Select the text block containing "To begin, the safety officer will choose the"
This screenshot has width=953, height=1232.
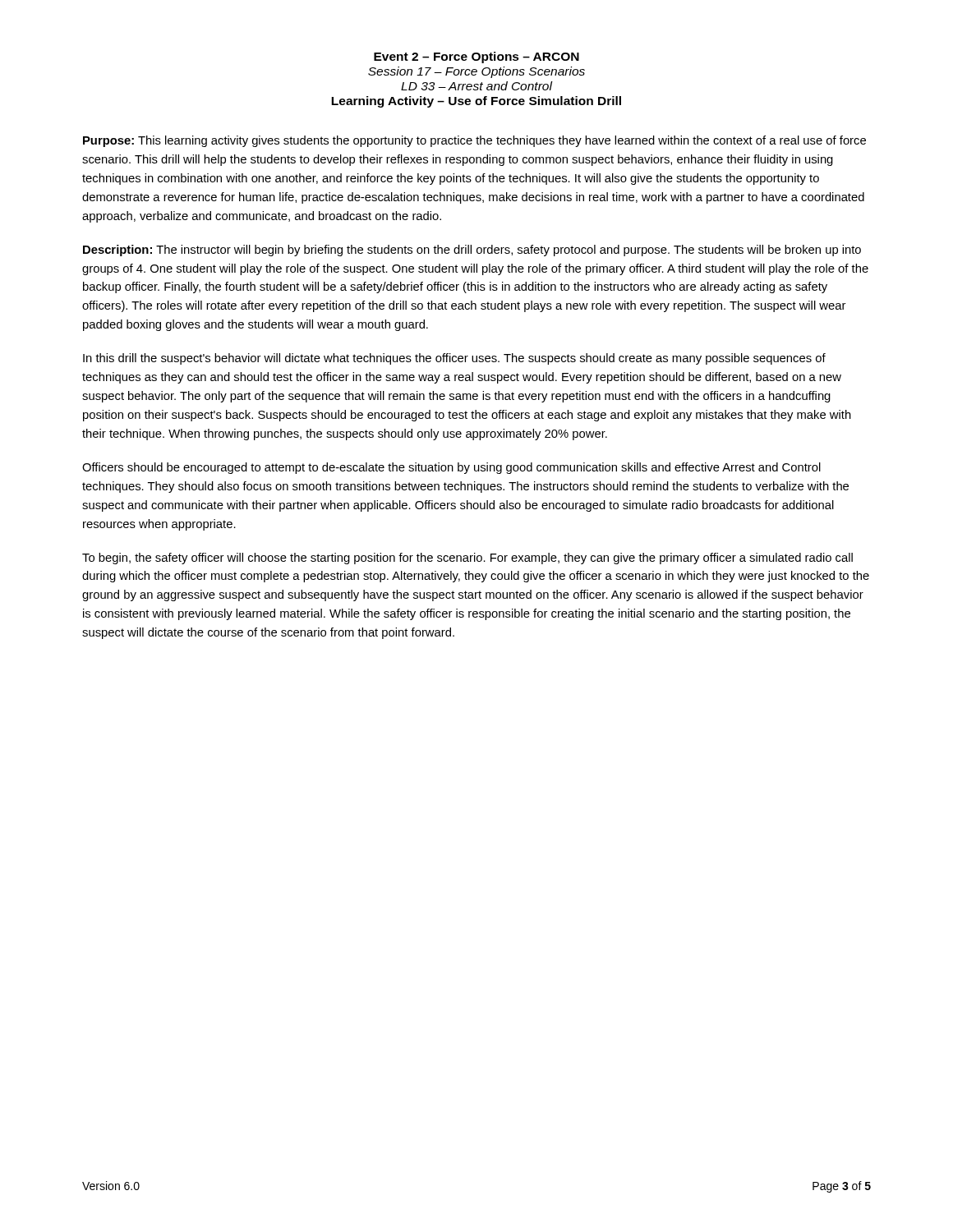pyautogui.click(x=476, y=595)
